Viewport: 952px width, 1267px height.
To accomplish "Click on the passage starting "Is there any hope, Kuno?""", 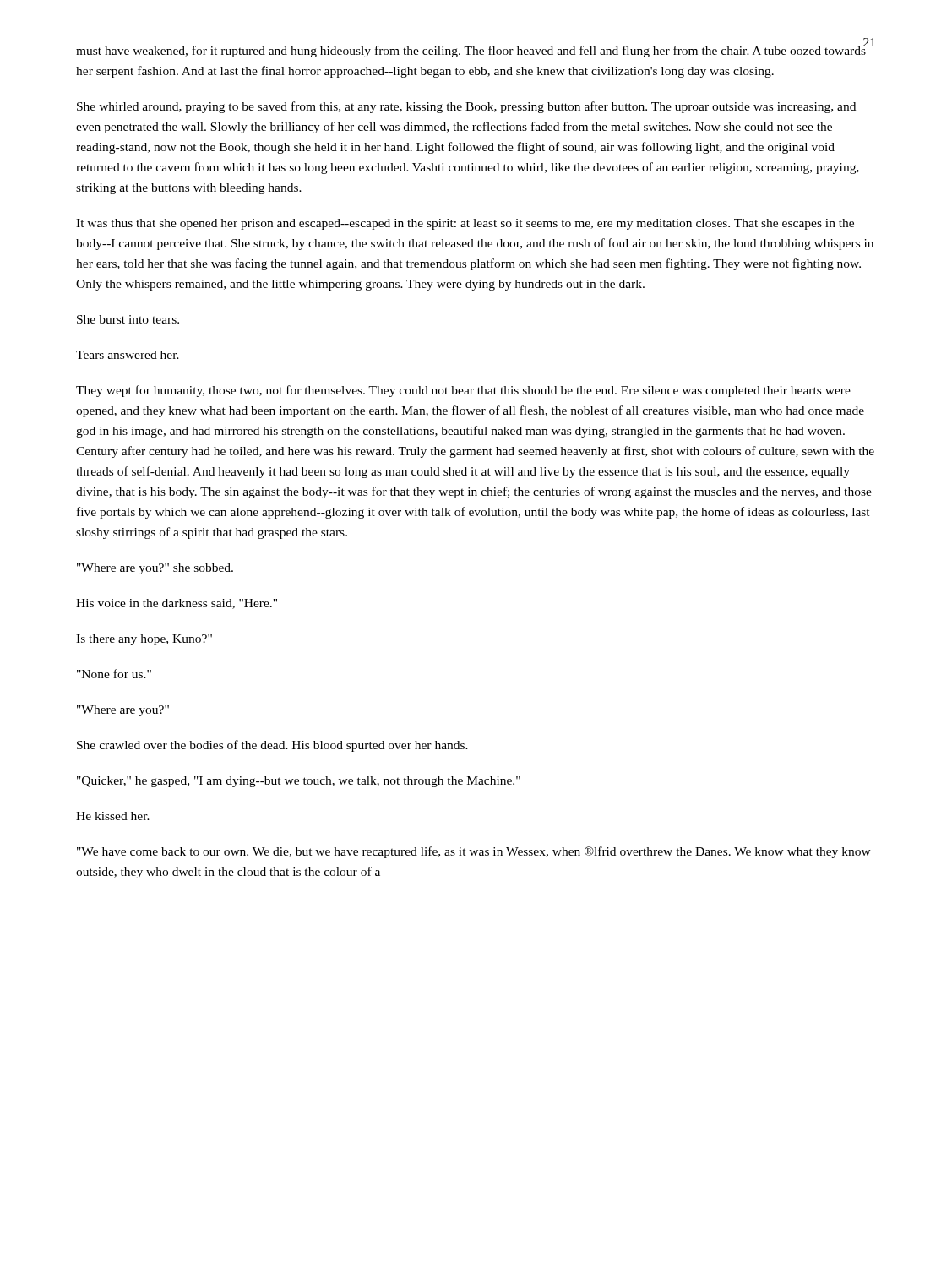I will (144, 638).
